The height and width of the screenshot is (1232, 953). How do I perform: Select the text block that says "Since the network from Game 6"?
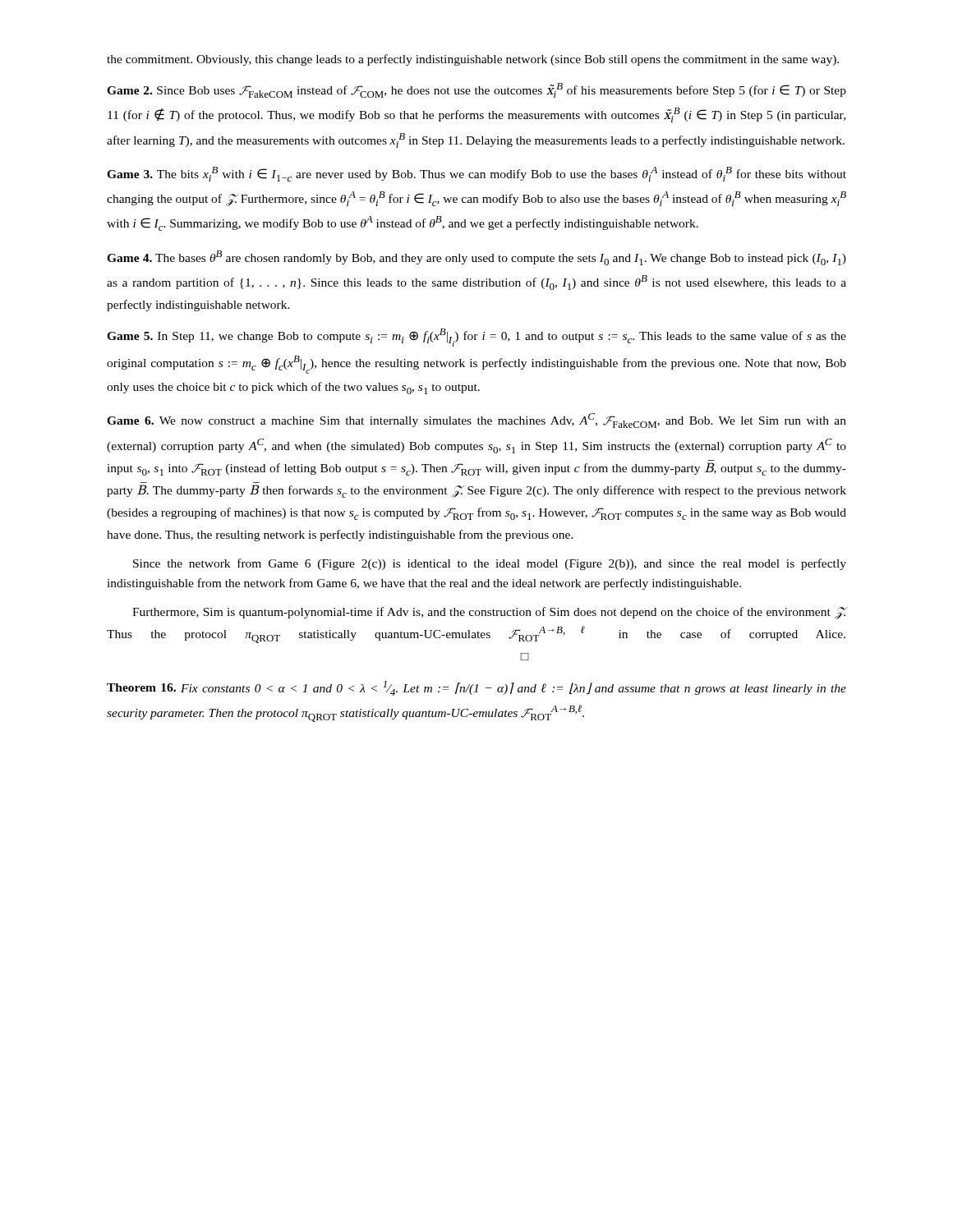(x=476, y=573)
